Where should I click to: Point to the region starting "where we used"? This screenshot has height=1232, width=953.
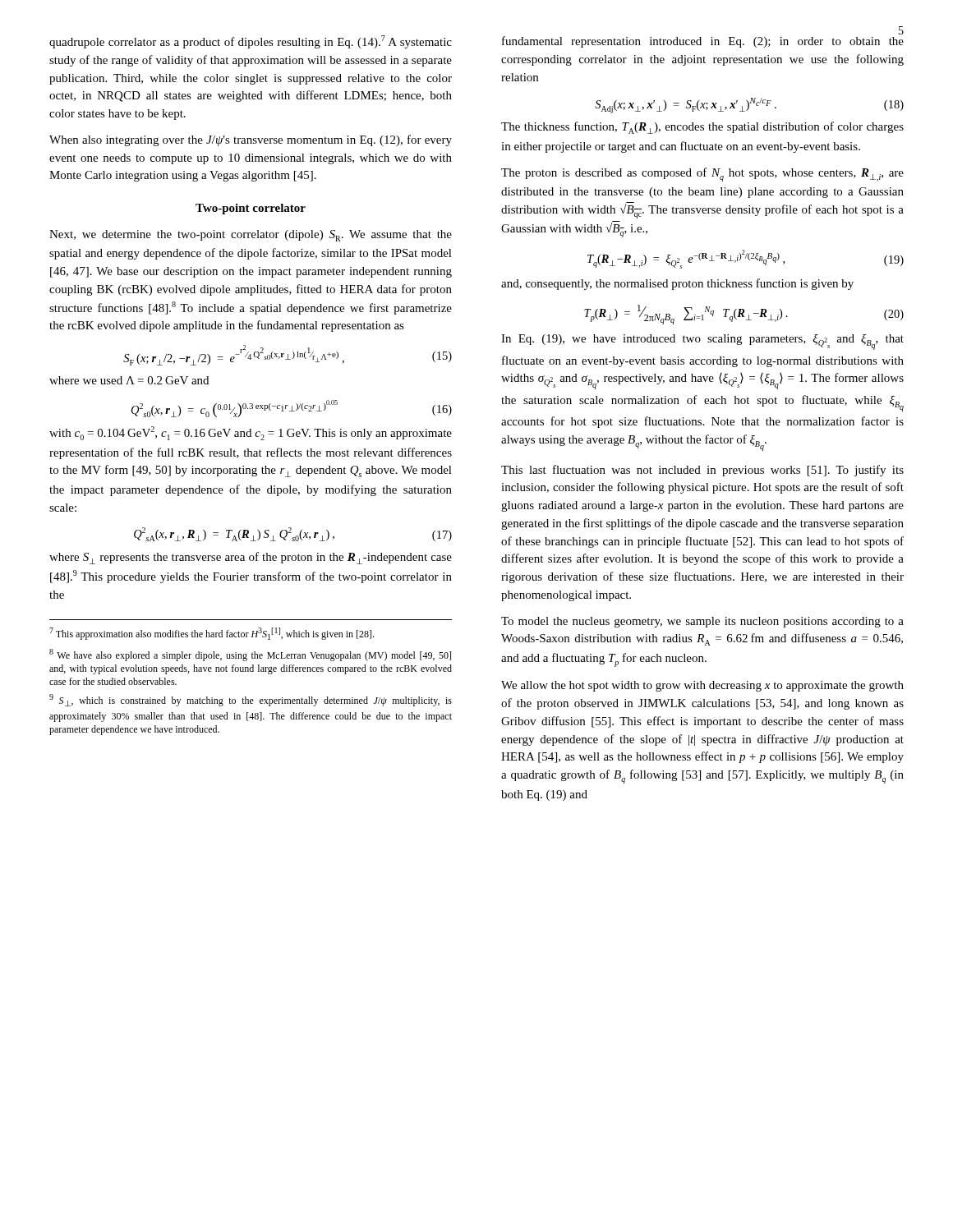pos(129,380)
